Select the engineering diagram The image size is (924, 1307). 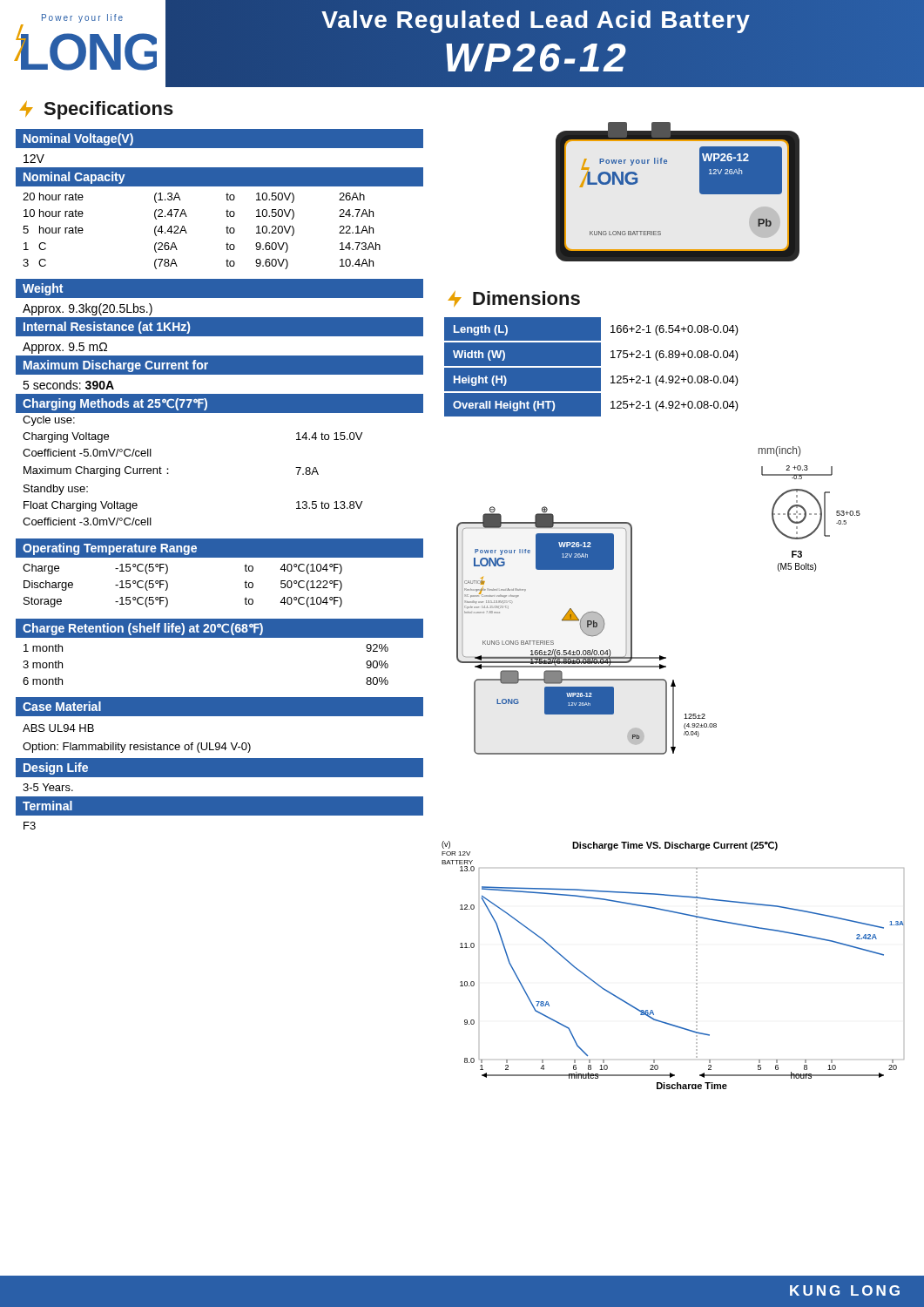coord(677,610)
